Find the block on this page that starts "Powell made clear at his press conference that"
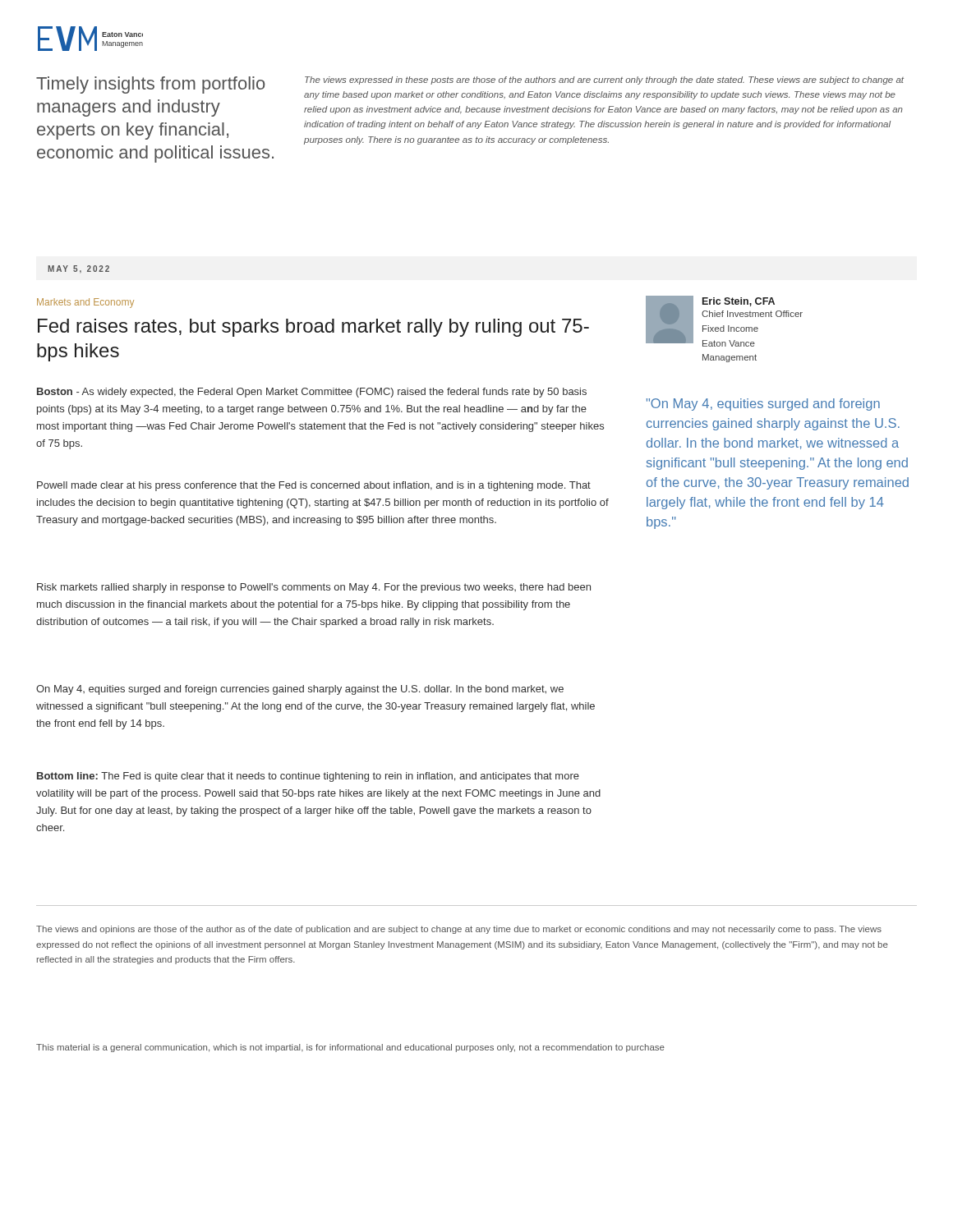The image size is (953, 1232). coord(324,502)
